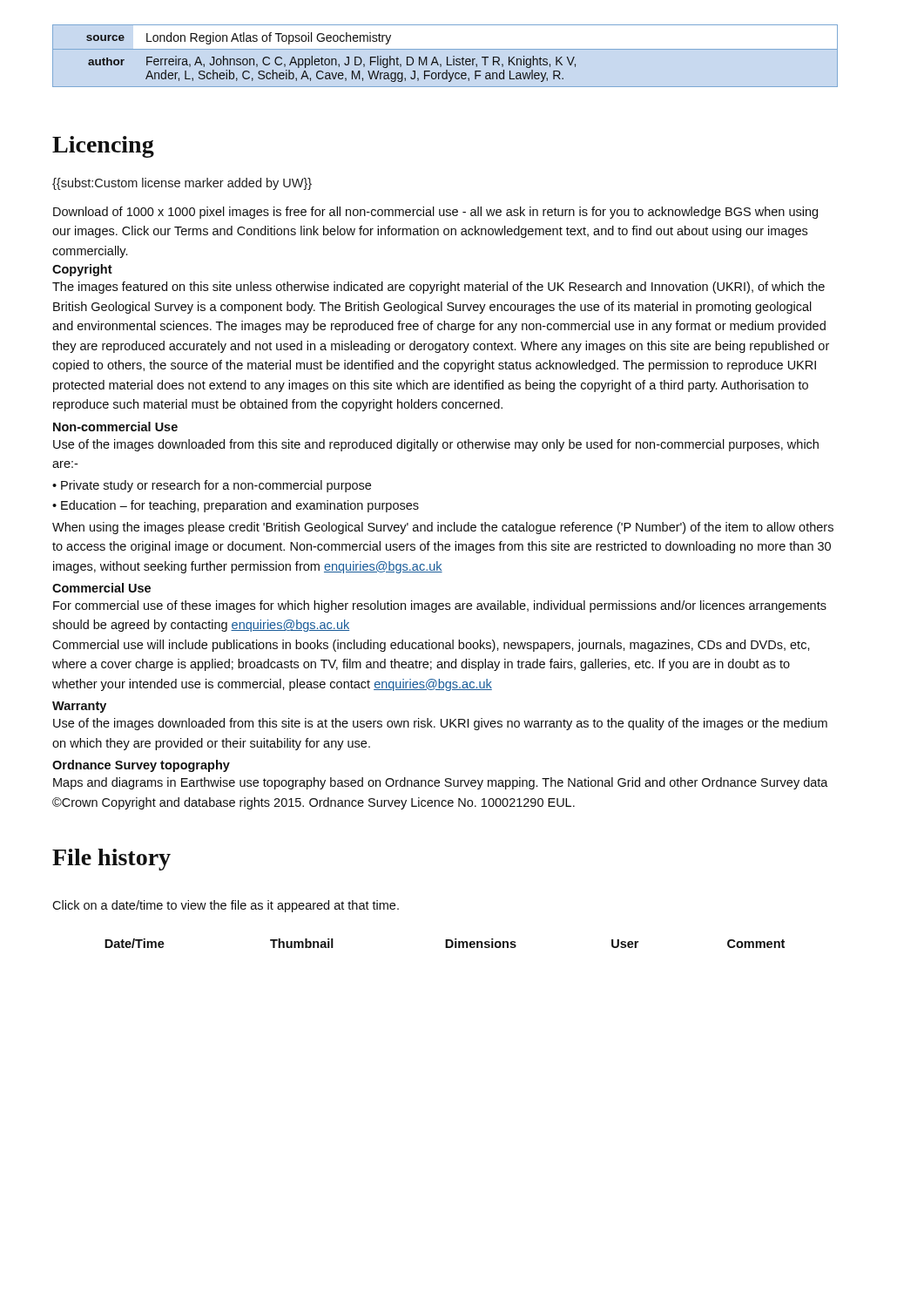Point to the region starting "Commercial Use"

point(102,588)
